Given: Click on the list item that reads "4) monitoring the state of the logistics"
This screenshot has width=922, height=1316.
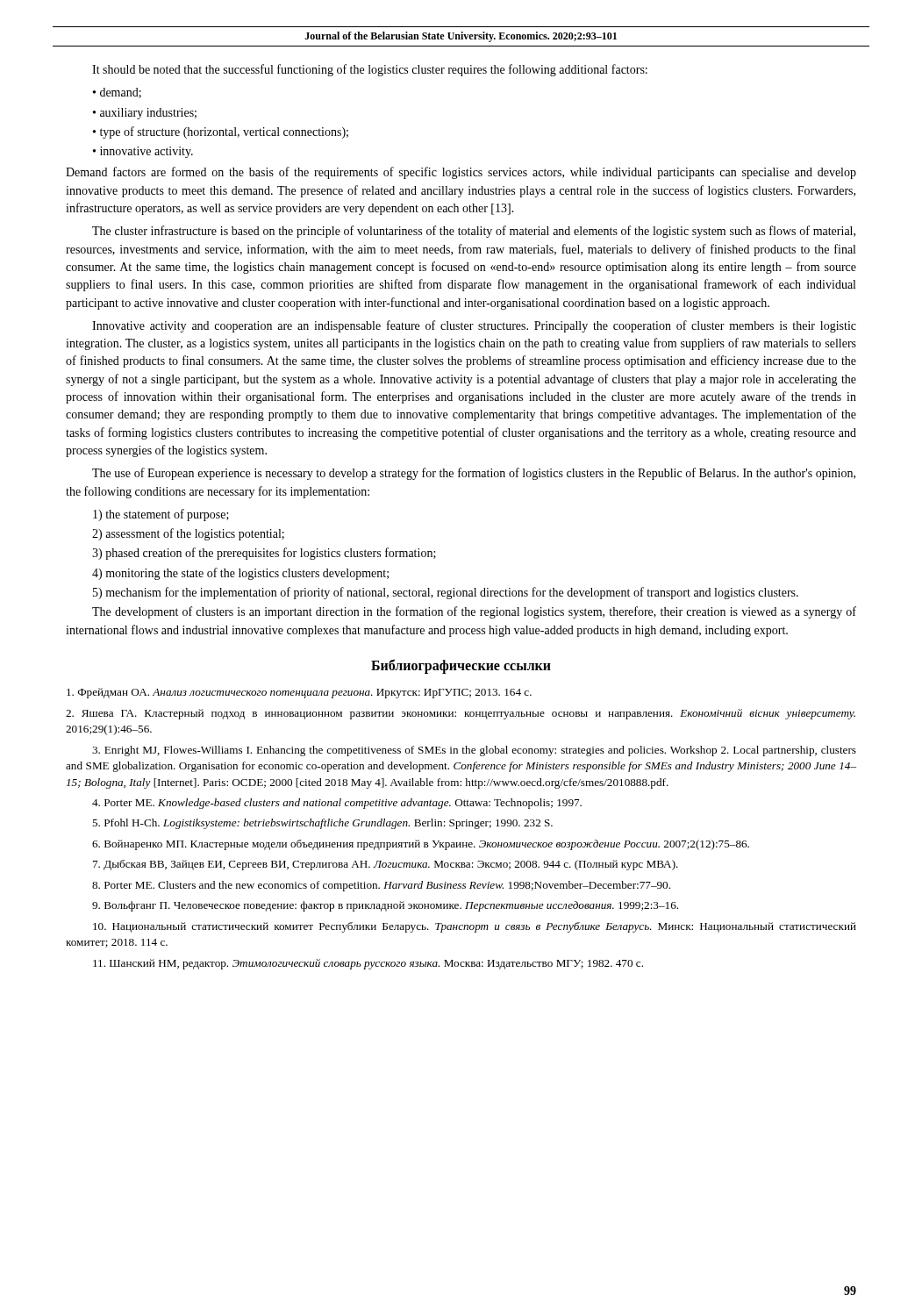Looking at the screenshot, I should coord(240,574).
